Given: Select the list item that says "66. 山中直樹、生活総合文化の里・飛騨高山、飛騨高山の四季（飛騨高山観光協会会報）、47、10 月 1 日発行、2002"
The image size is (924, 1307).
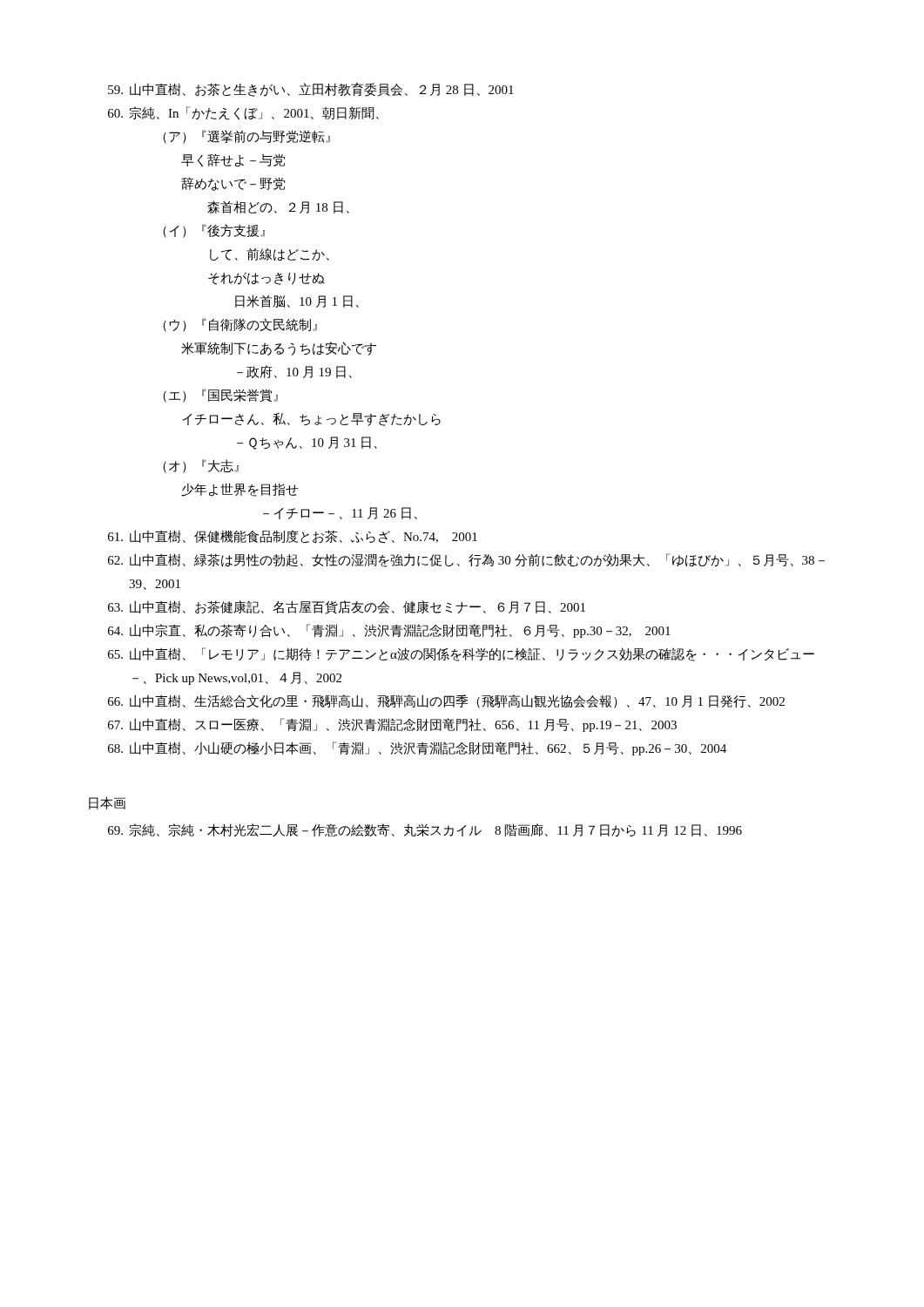Looking at the screenshot, I should click(462, 702).
